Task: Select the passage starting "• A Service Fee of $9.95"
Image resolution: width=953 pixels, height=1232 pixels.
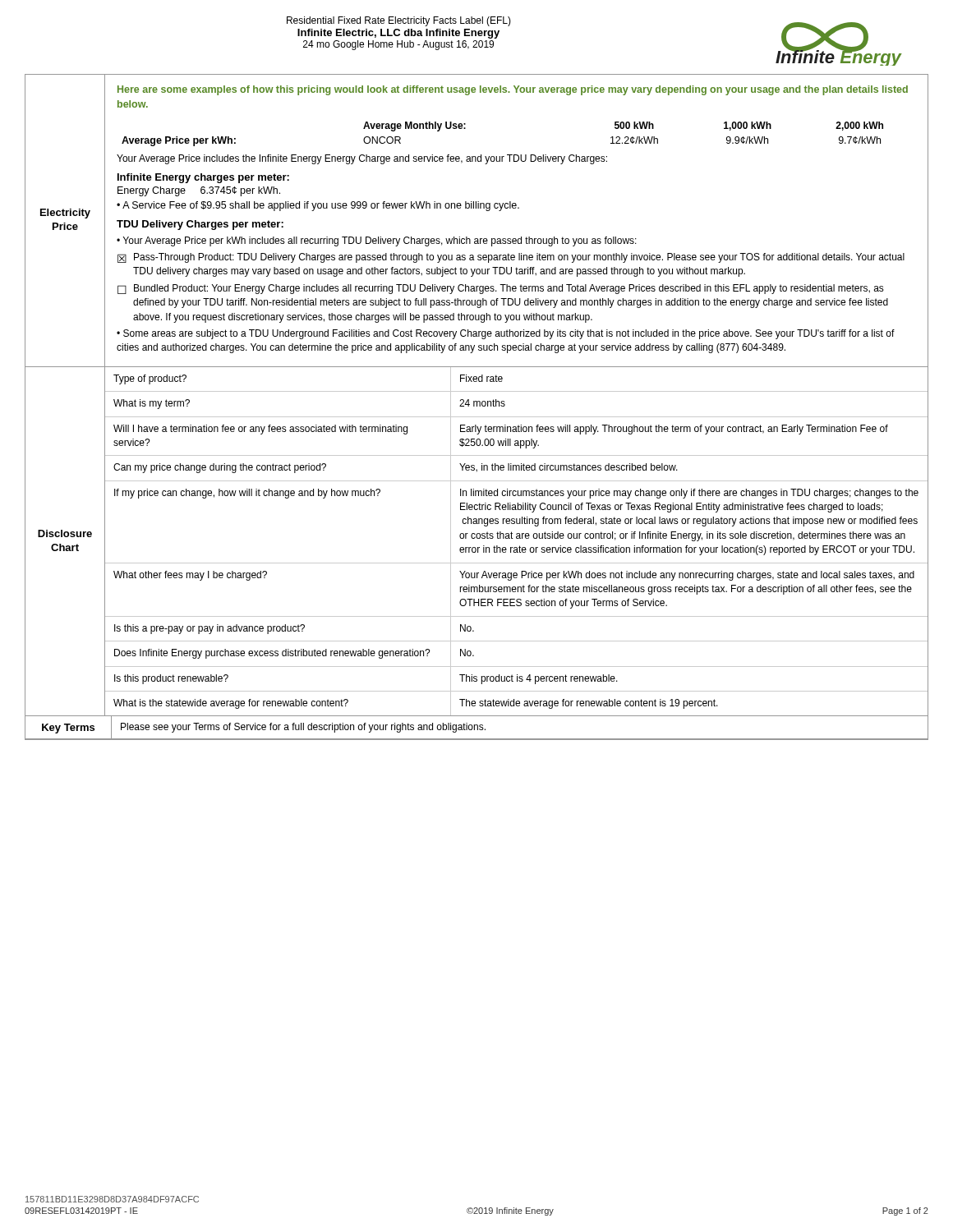Action: coord(318,205)
